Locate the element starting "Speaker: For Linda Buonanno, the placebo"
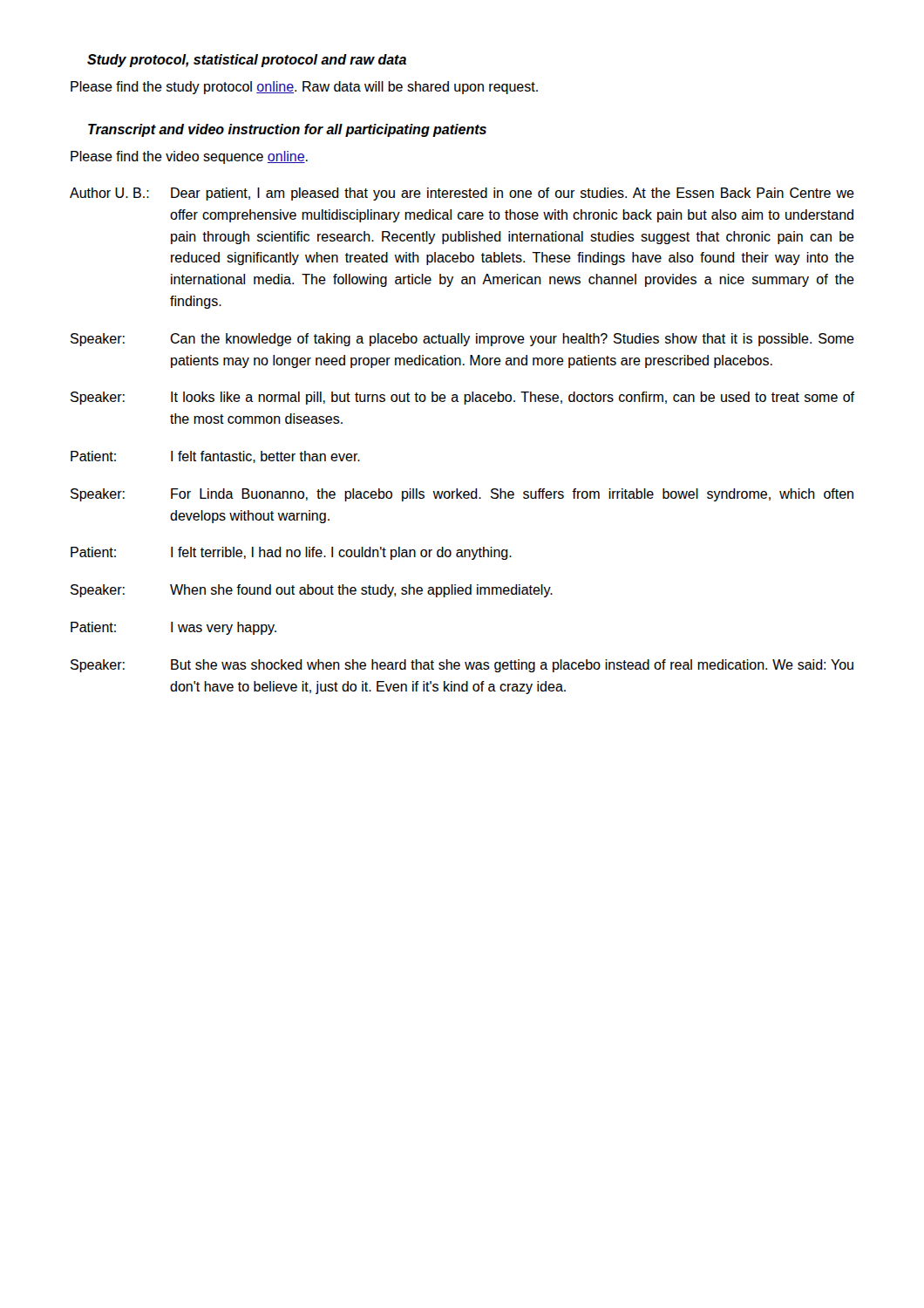Screen dimensions: 1308x924 (462, 505)
